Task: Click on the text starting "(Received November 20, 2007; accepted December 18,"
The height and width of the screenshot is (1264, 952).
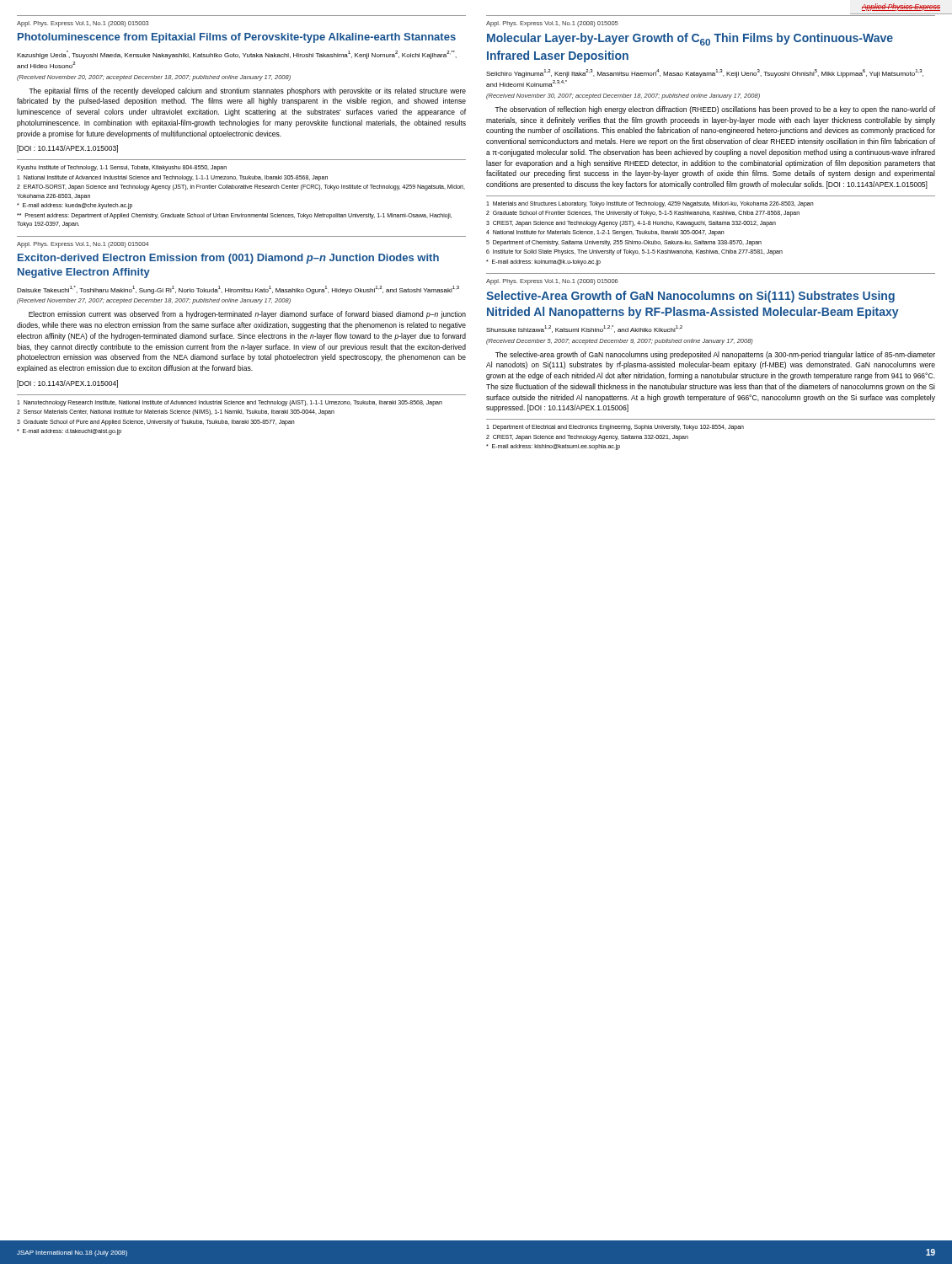Action: point(154,77)
